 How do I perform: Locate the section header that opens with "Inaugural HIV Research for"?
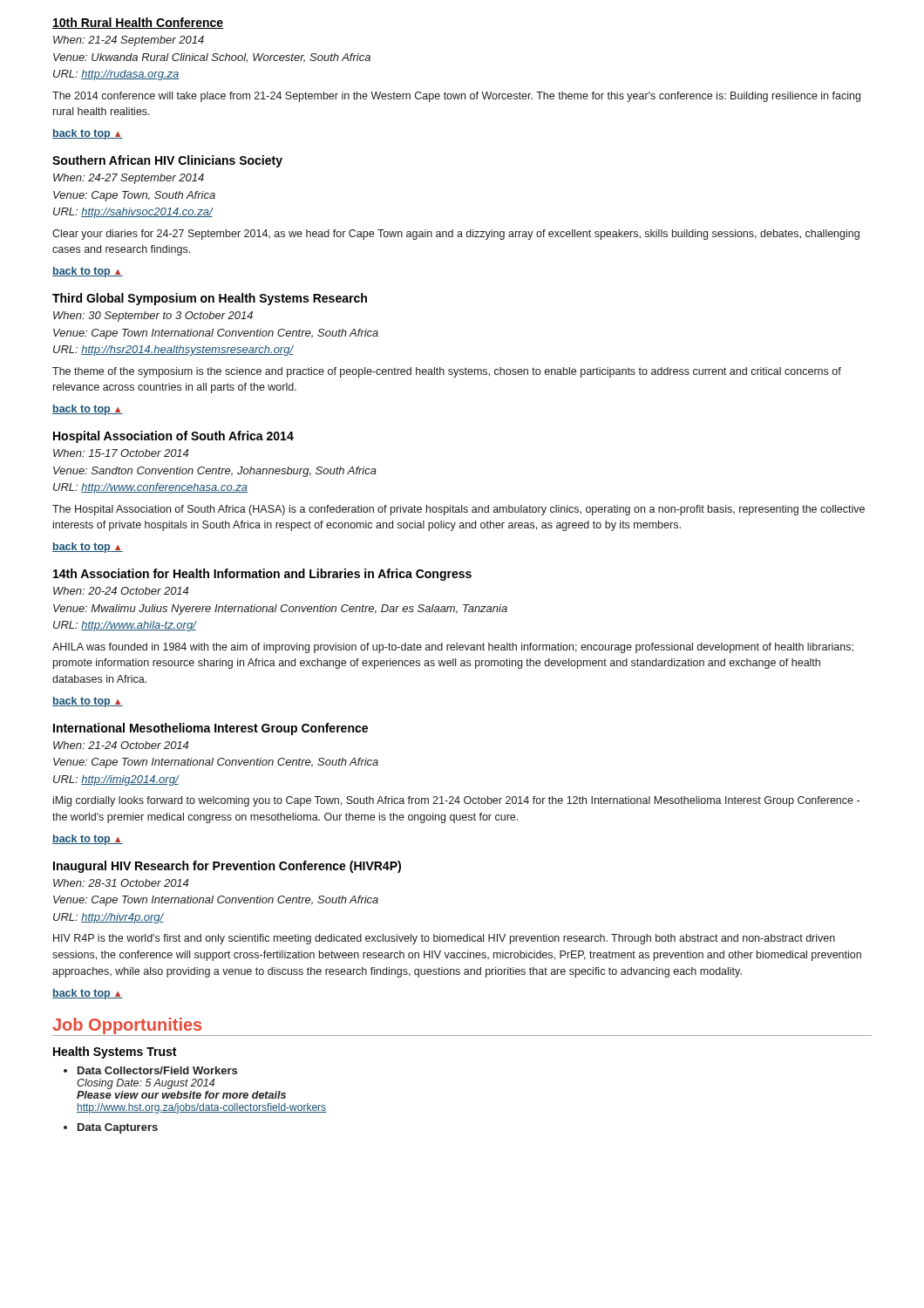[x=227, y=866]
